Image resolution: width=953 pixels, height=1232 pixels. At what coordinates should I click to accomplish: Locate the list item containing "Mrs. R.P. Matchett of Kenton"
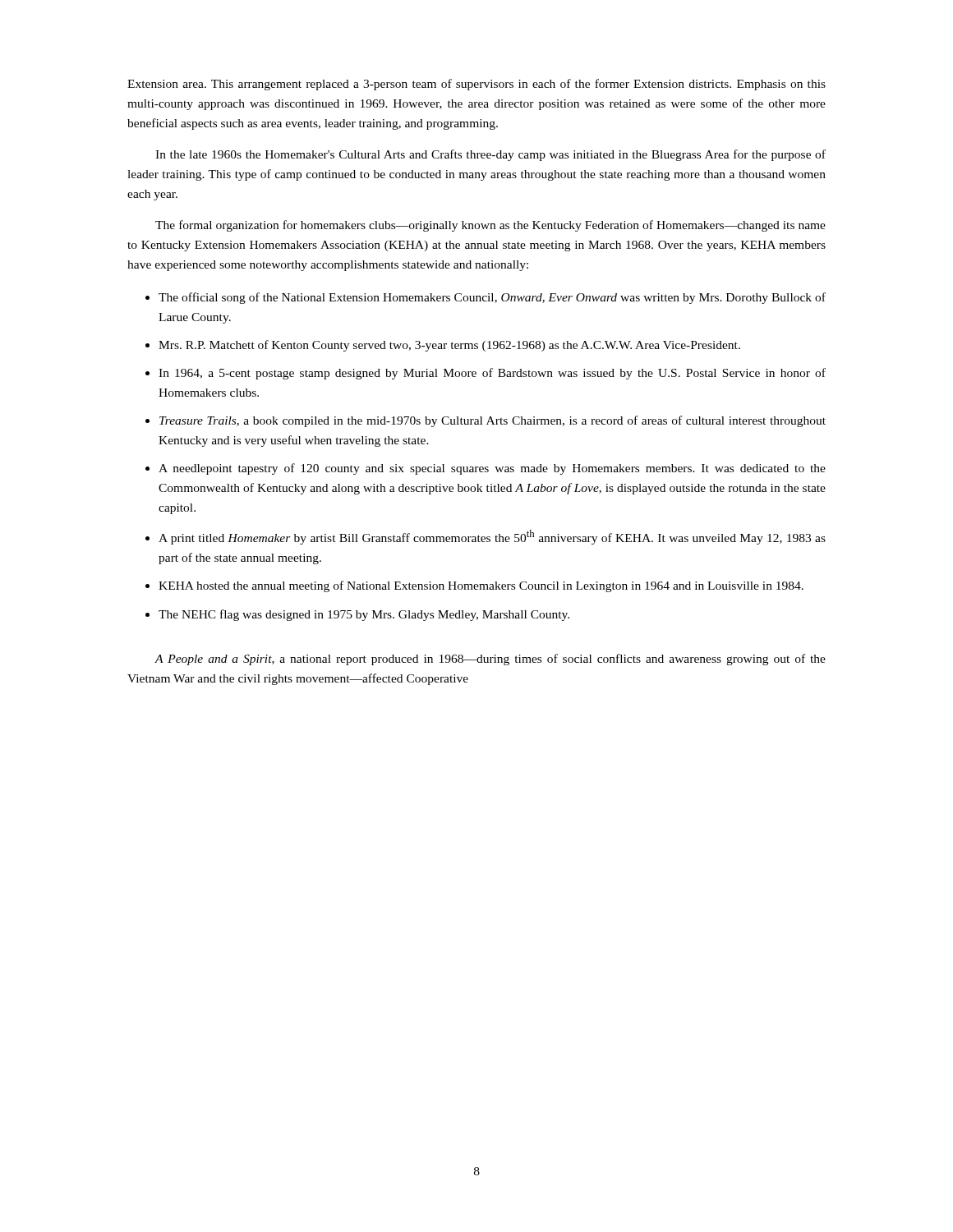pos(450,345)
